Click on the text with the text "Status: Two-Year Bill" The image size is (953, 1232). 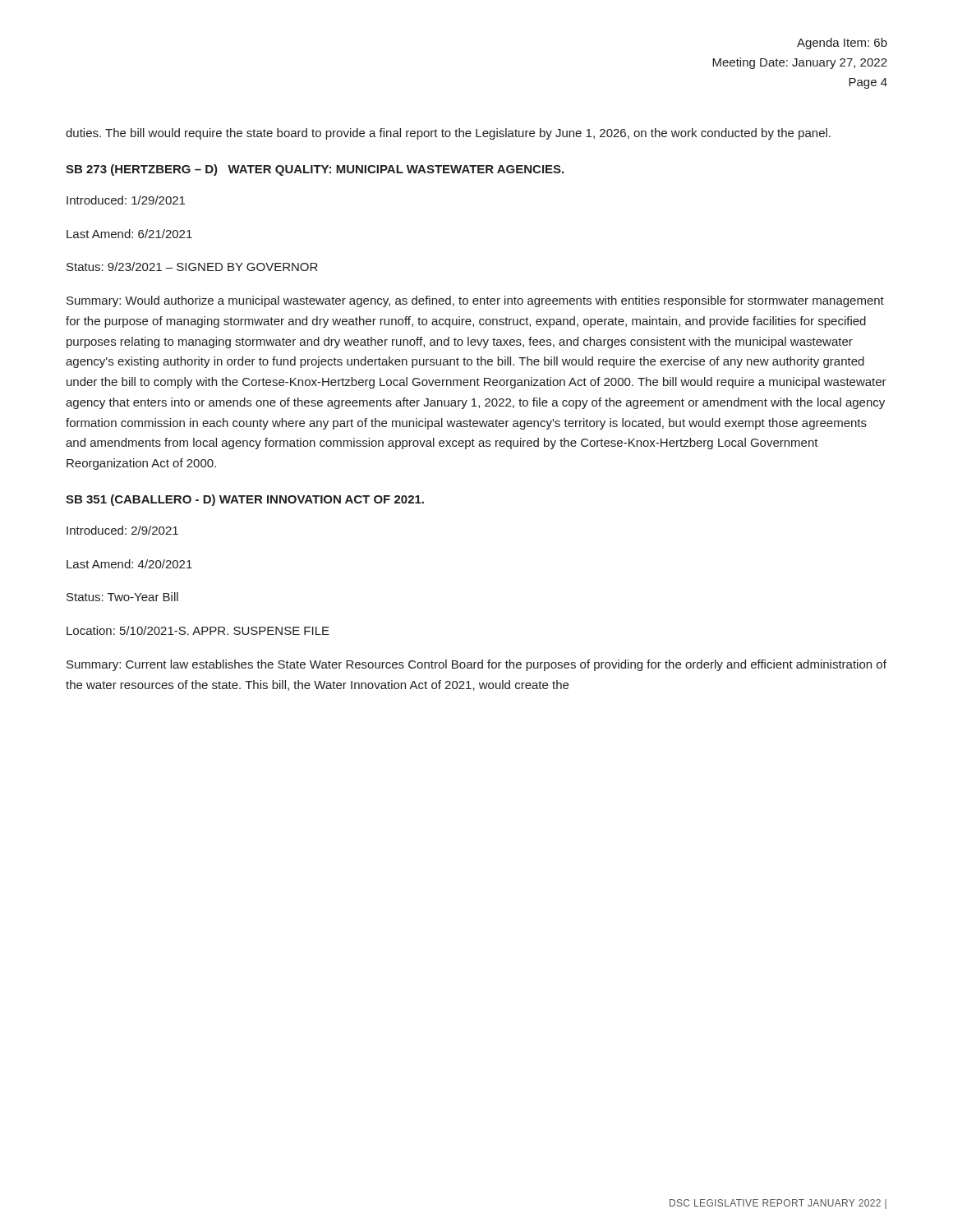122,597
